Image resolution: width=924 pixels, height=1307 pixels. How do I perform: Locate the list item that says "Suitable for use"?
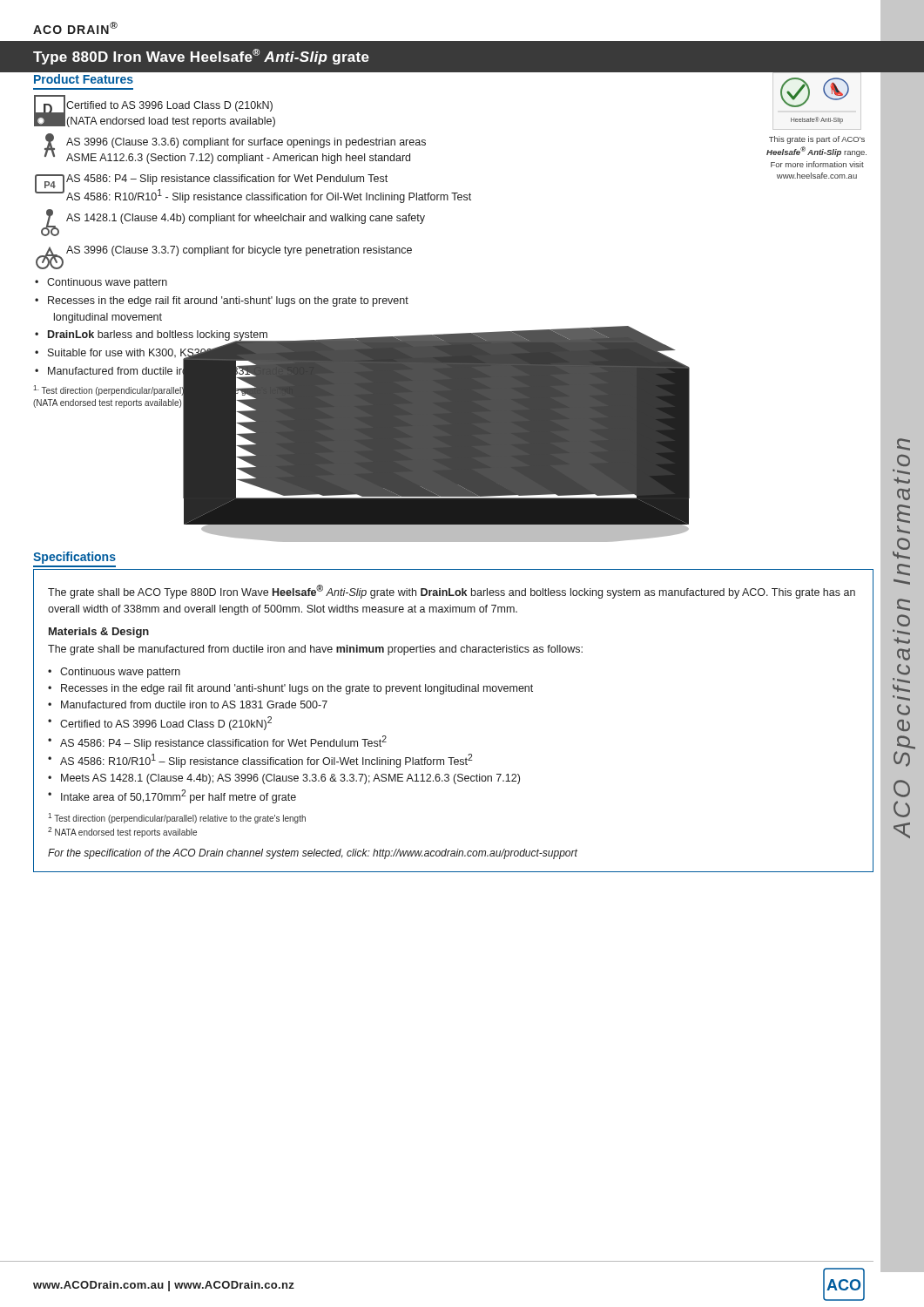[x=196, y=353]
